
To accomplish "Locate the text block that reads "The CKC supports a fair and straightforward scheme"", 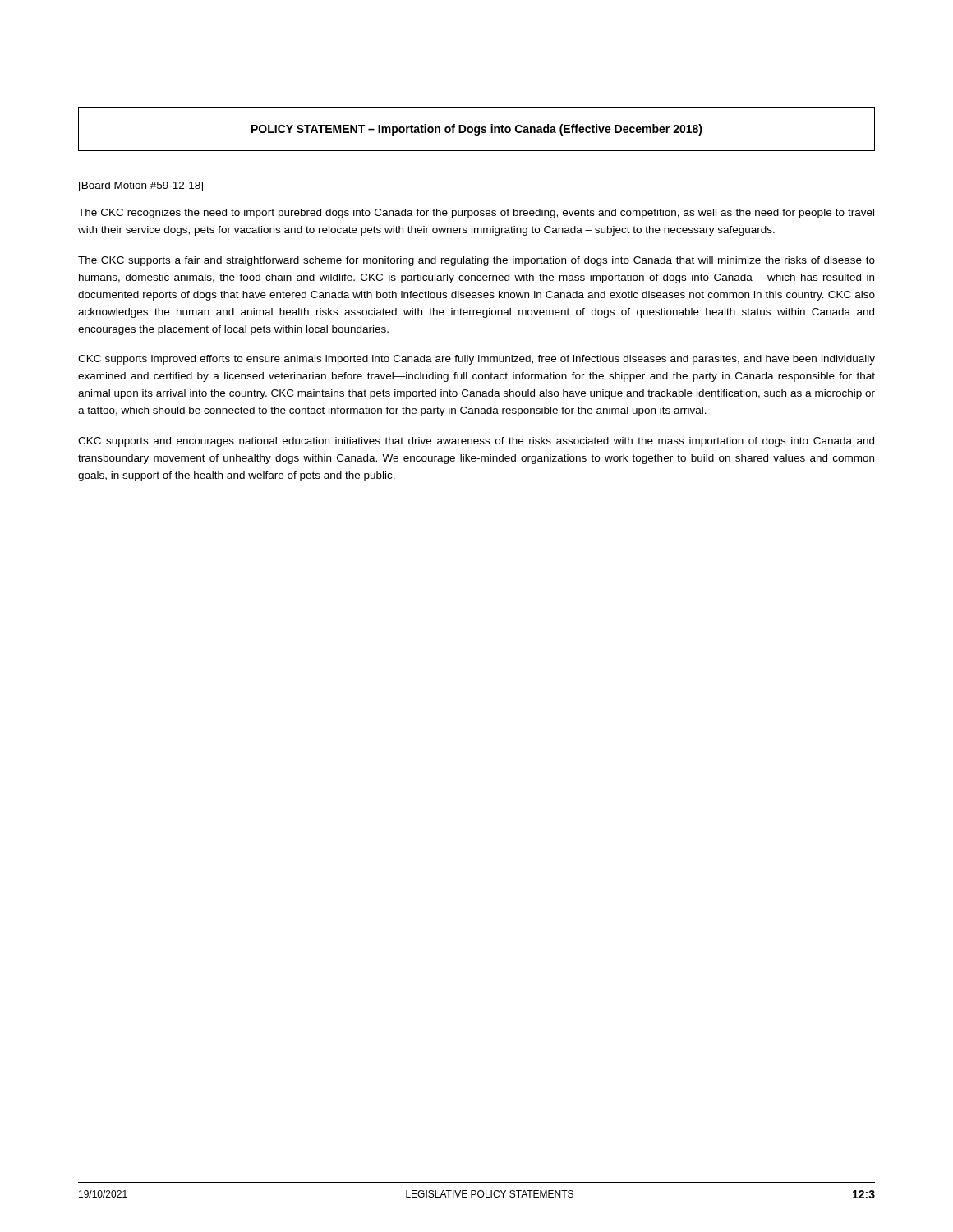I will coord(476,294).
